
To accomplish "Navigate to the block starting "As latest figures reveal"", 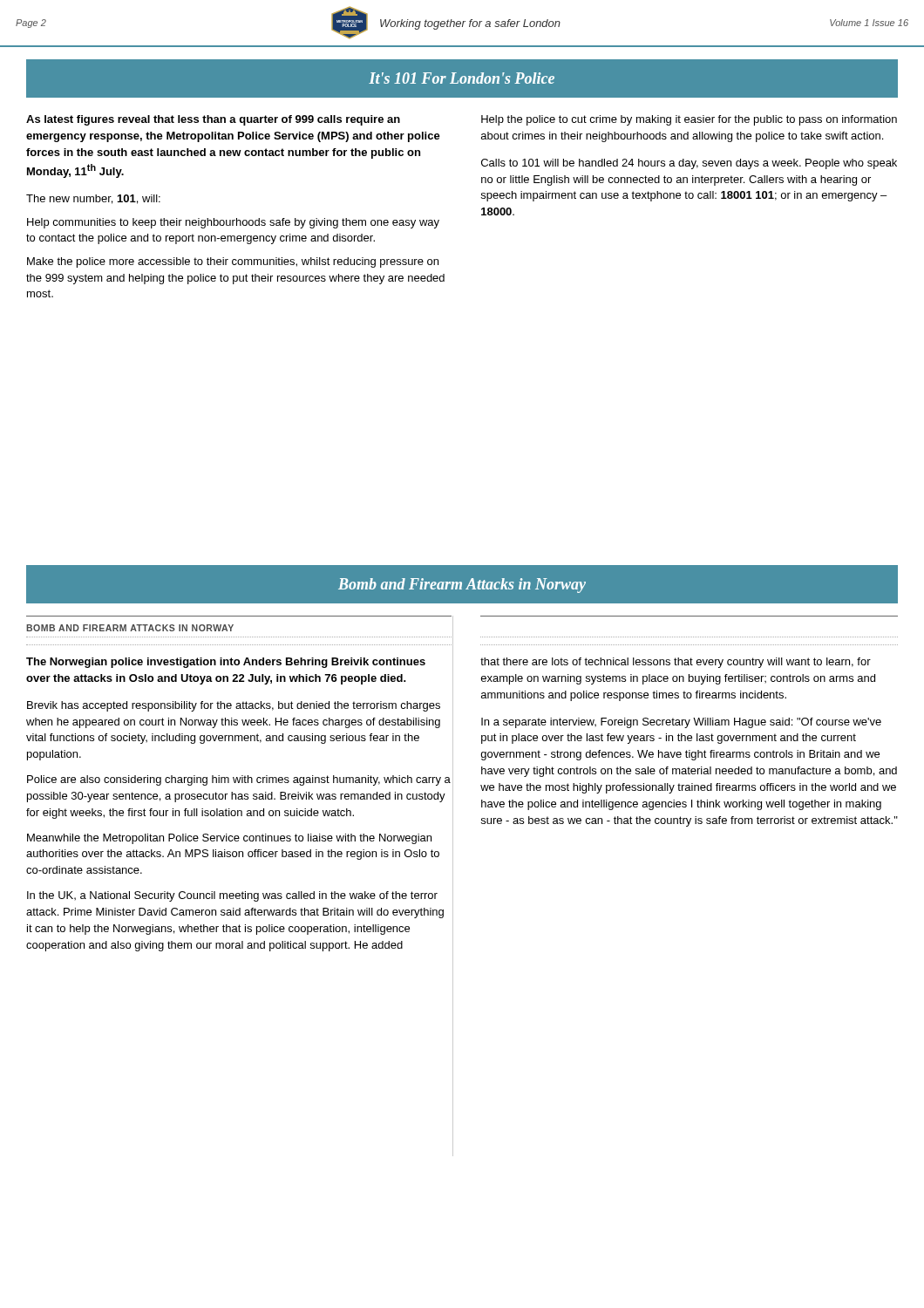I will pyautogui.click(x=233, y=145).
